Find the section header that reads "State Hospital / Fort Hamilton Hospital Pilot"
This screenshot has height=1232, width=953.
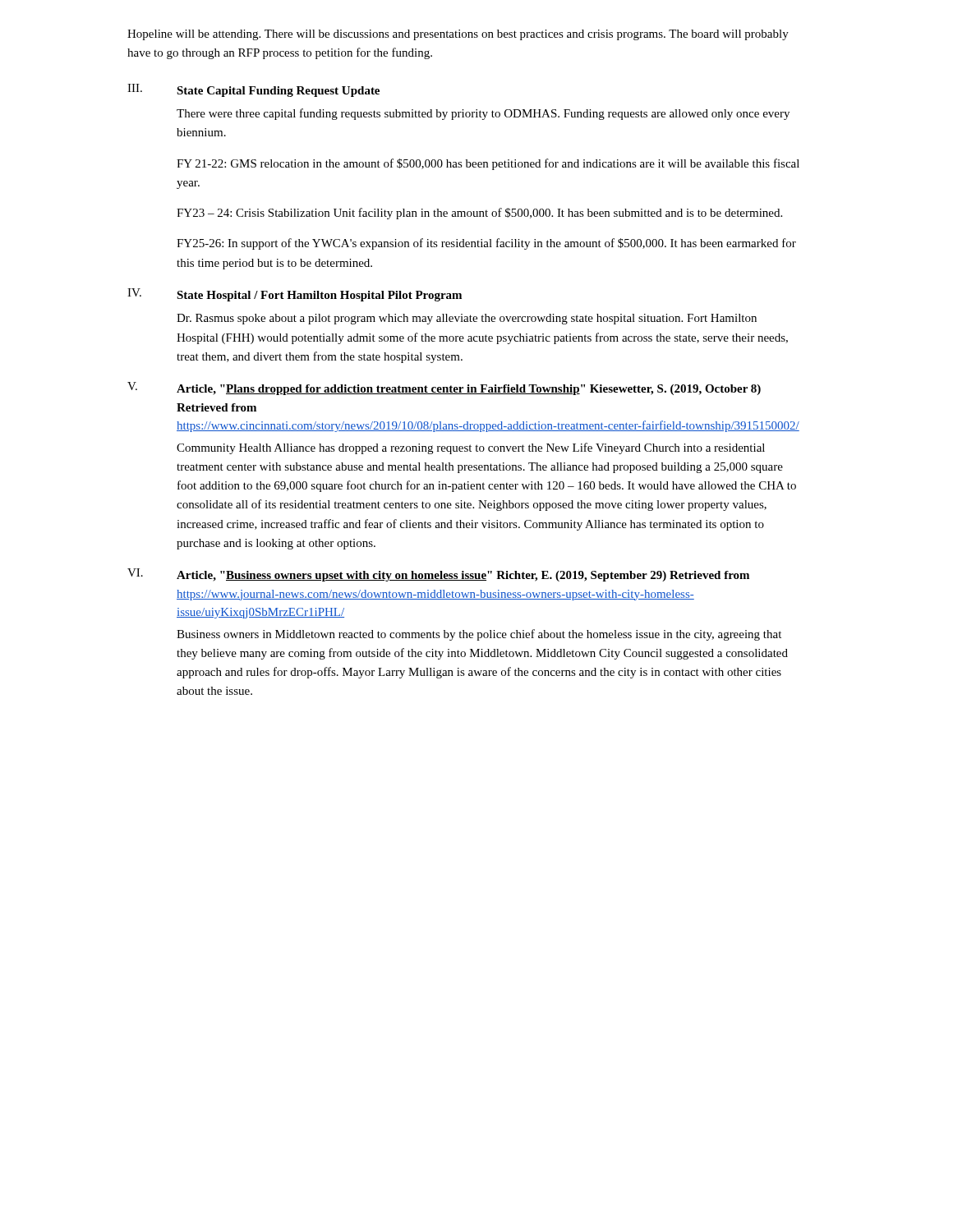pyautogui.click(x=319, y=295)
